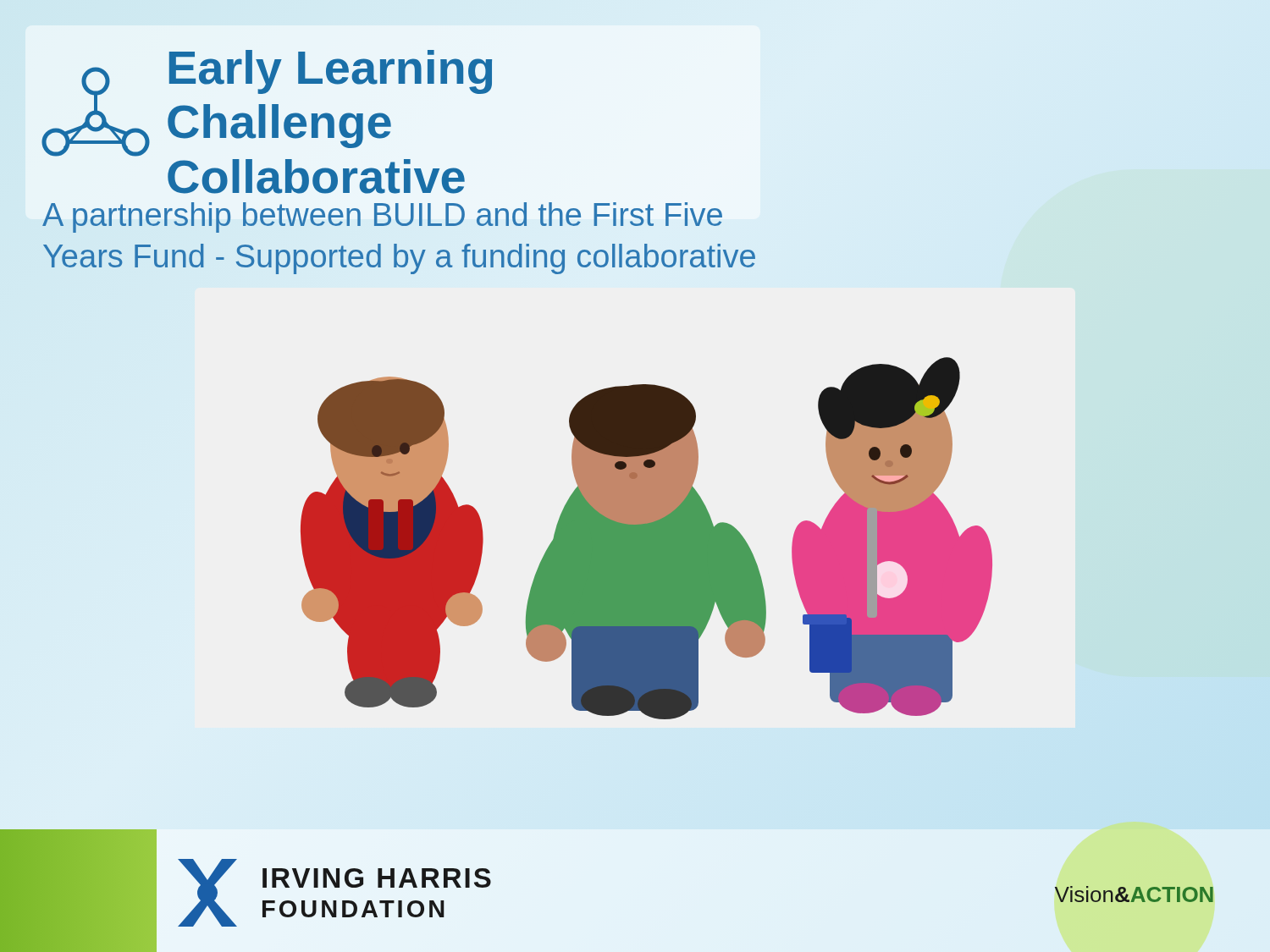Find the photo

(635, 508)
